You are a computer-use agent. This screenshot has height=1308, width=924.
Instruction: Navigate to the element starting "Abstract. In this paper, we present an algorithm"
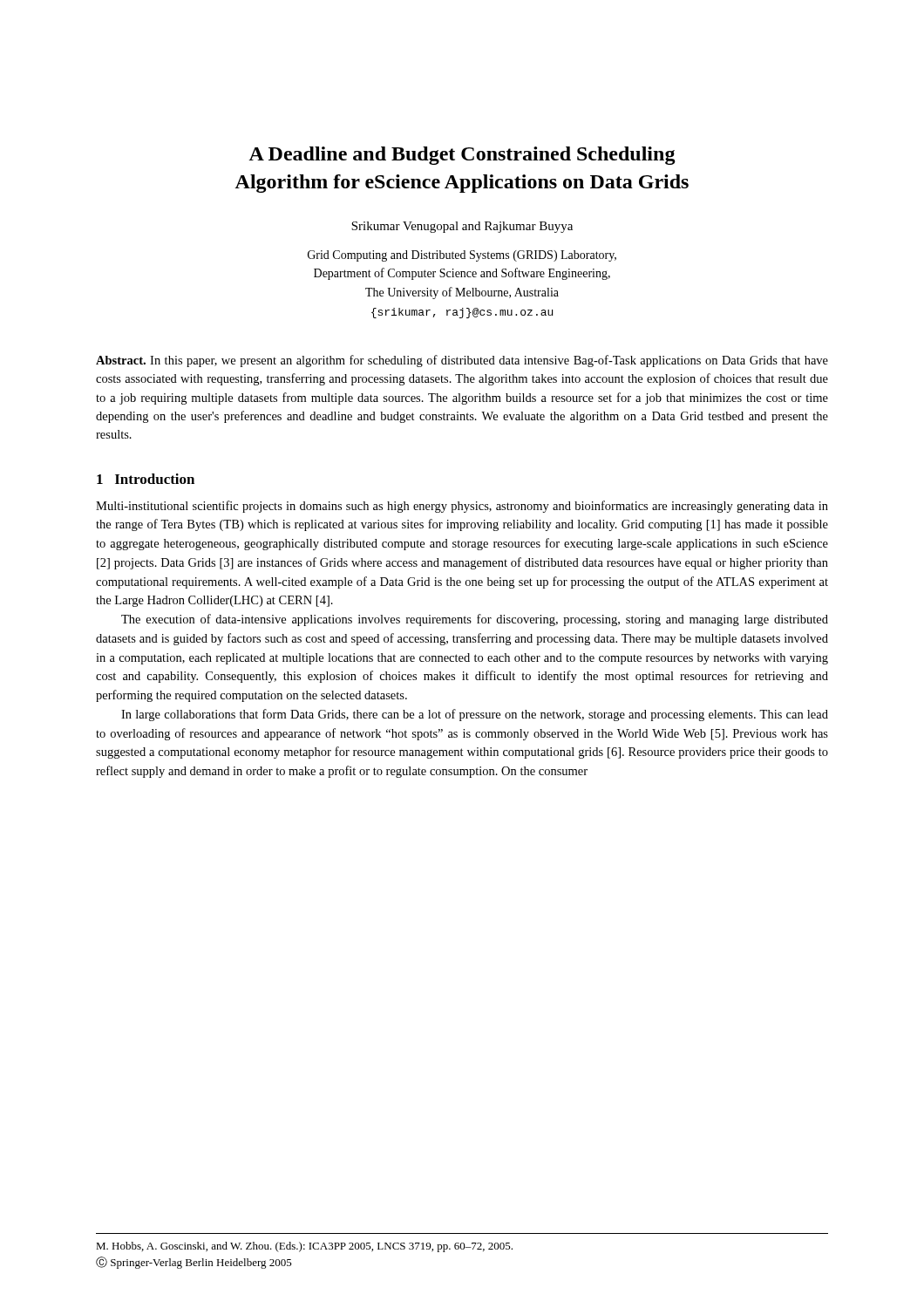pyautogui.click(x=462, y=397)
